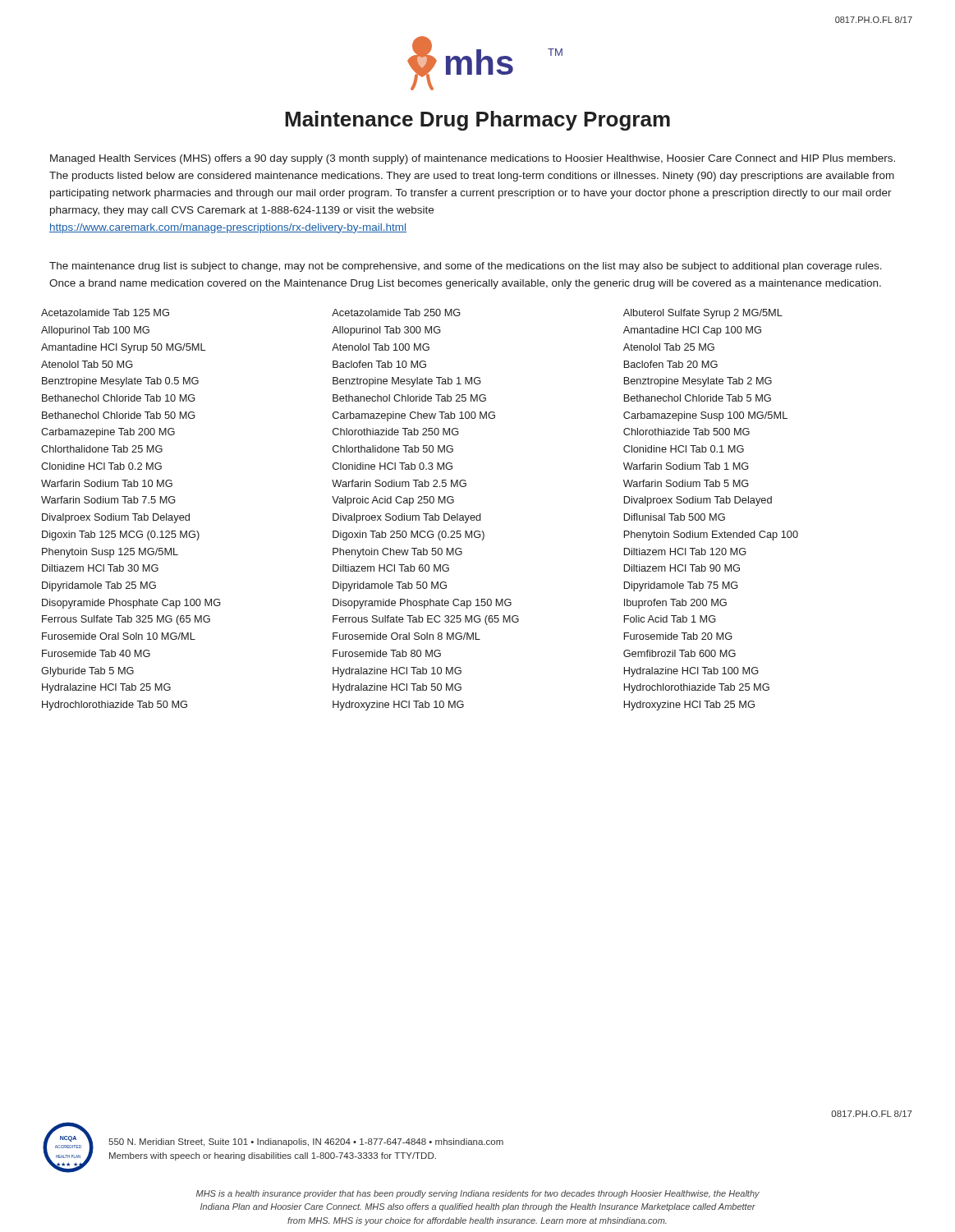The height and width of the screenshot is (1232, 955).
Task: Locate the logo
Action: click(478, 49)
